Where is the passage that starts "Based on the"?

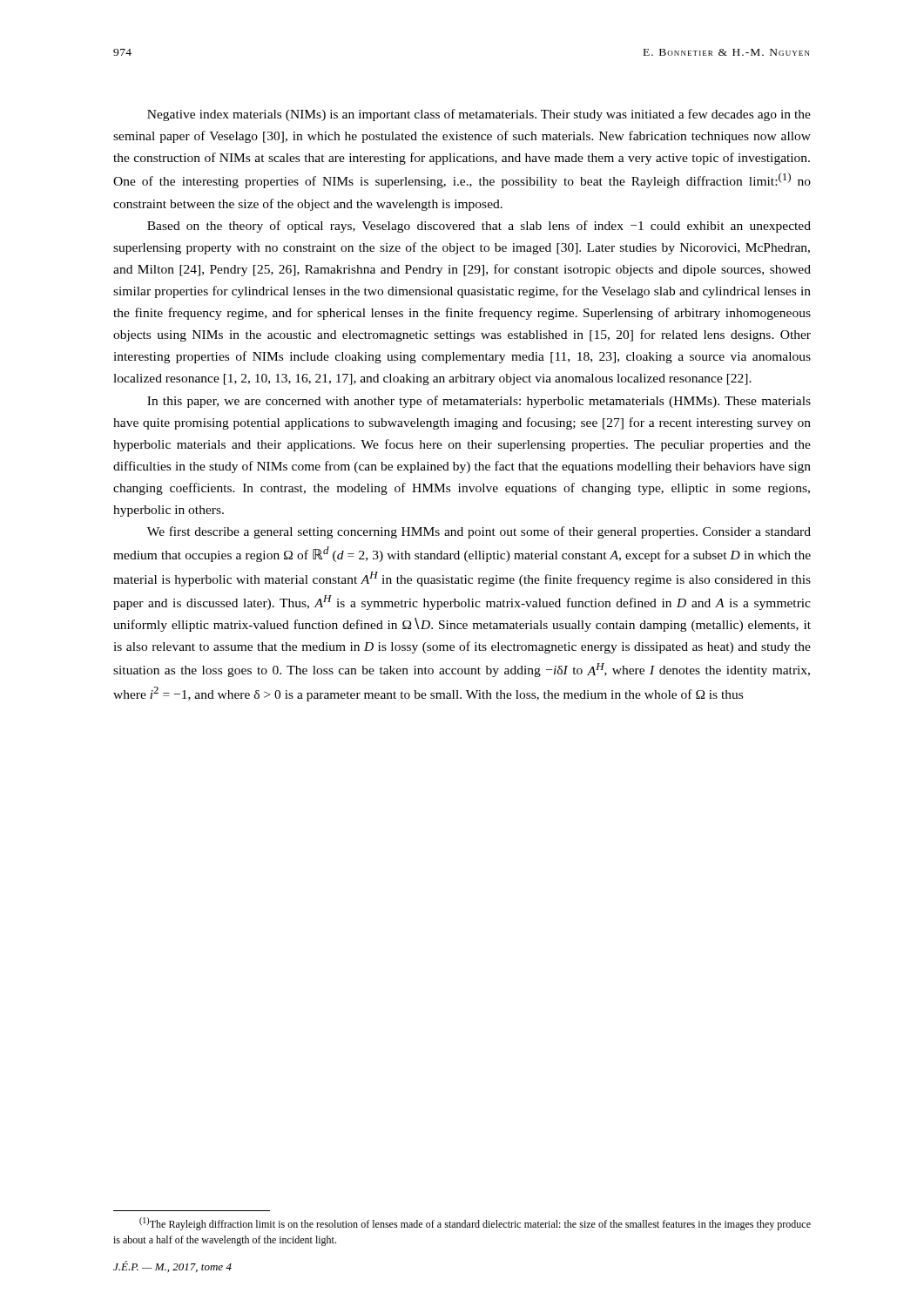[462, 302]
